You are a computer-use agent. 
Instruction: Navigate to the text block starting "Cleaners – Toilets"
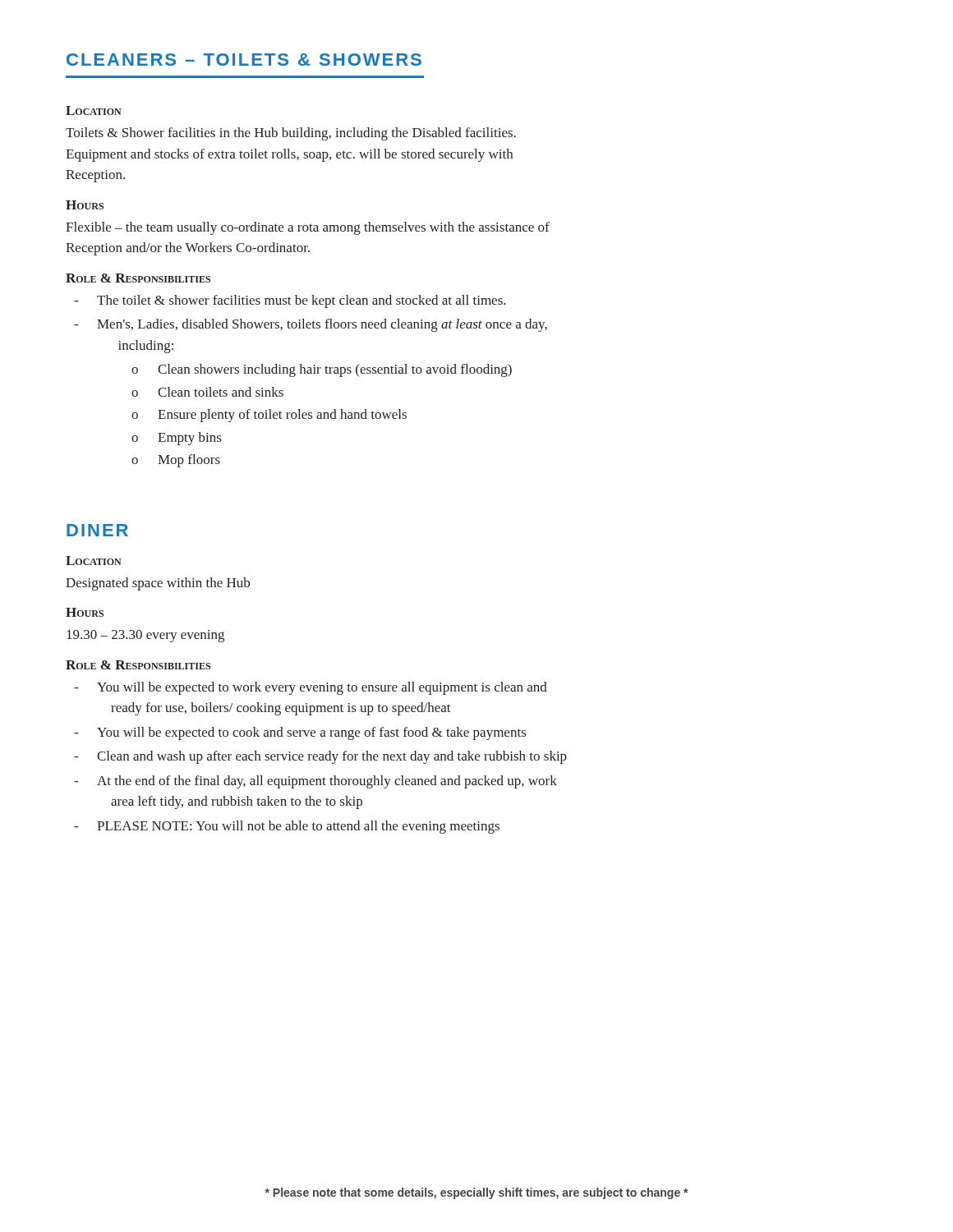pos(245,64)
